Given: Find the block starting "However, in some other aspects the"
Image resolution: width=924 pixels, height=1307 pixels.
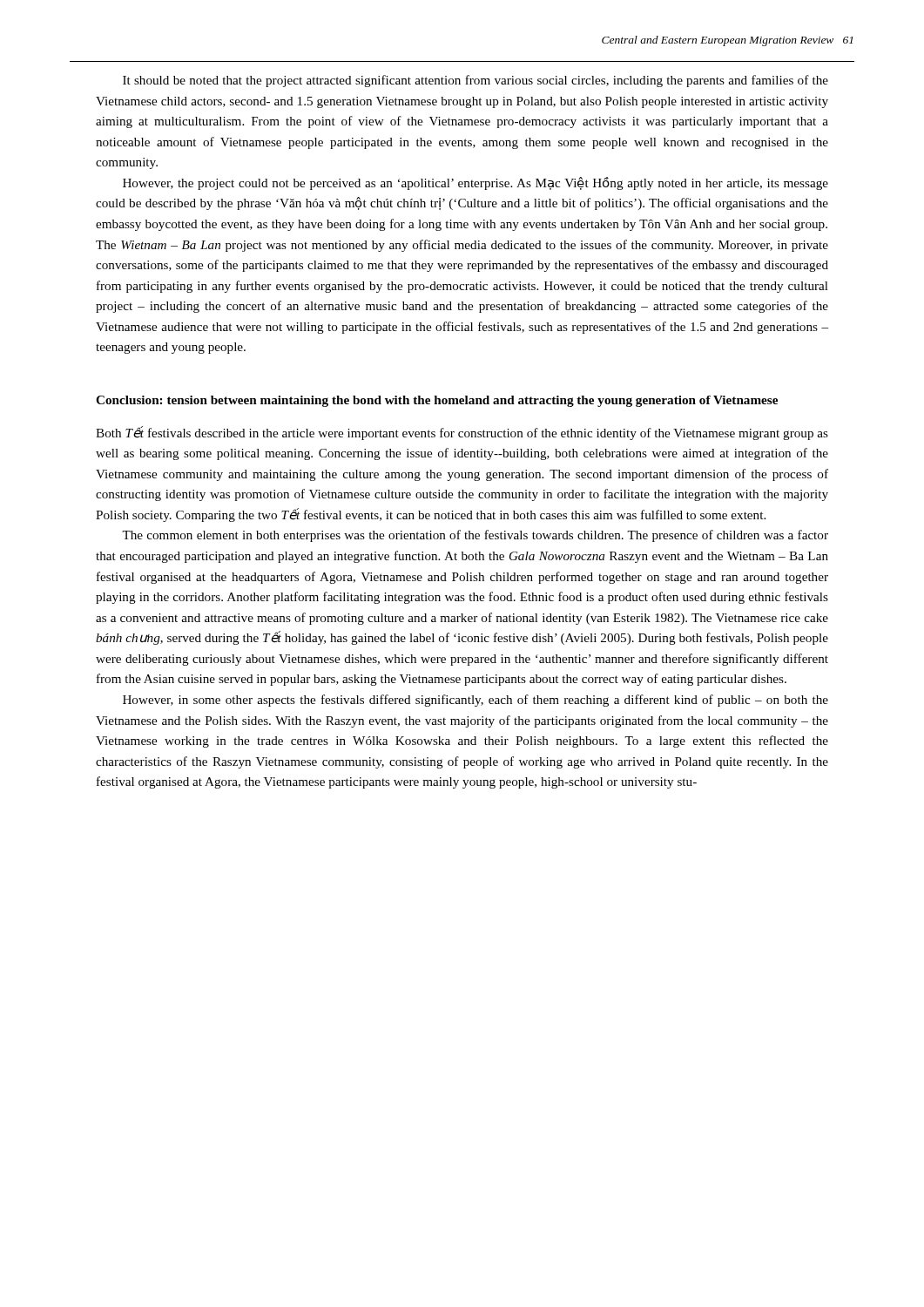Looking at the screenshot, I should pyautogui.click(x=462, y=741).
